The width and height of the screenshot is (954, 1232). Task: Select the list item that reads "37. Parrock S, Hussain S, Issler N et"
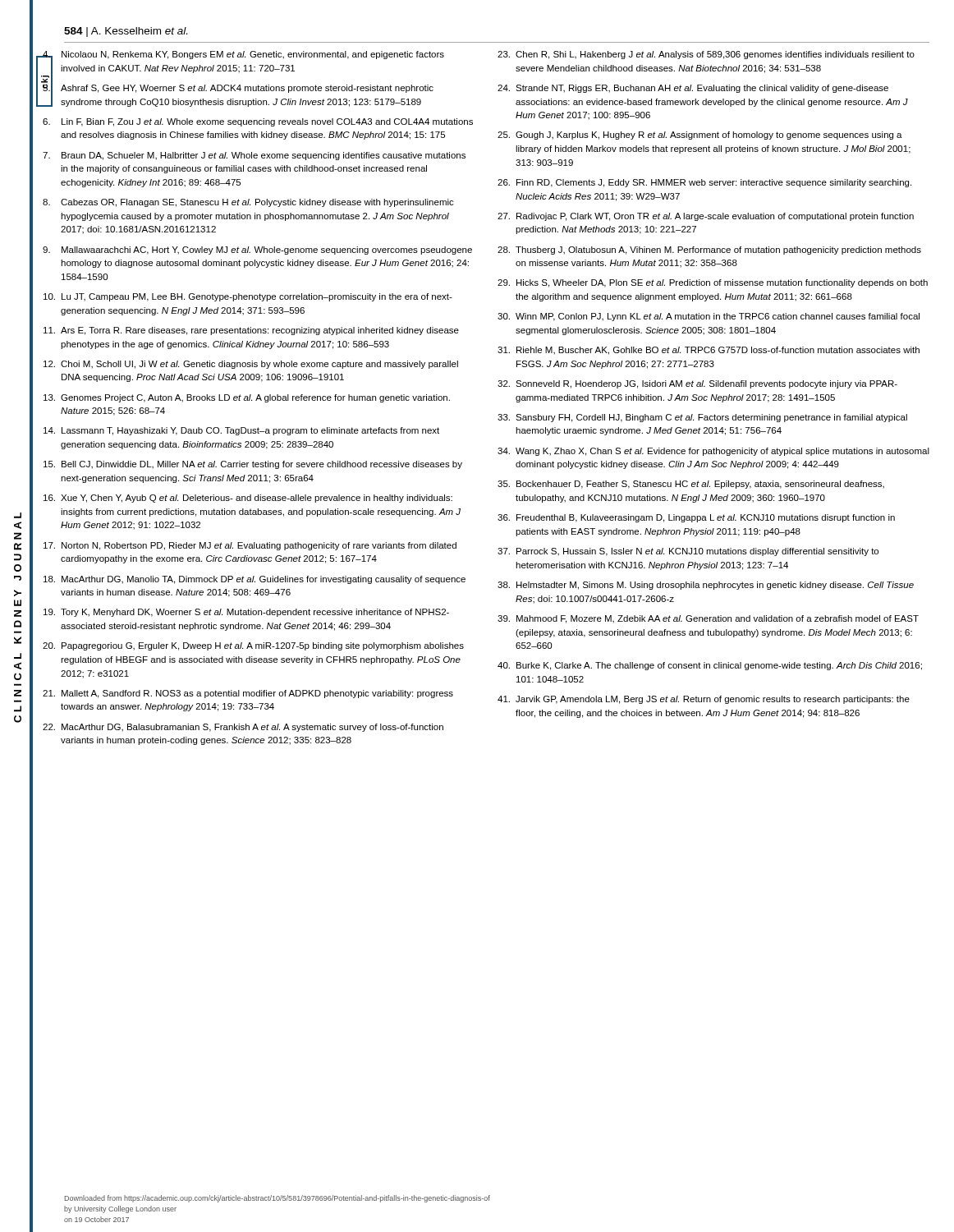[713, 558]
